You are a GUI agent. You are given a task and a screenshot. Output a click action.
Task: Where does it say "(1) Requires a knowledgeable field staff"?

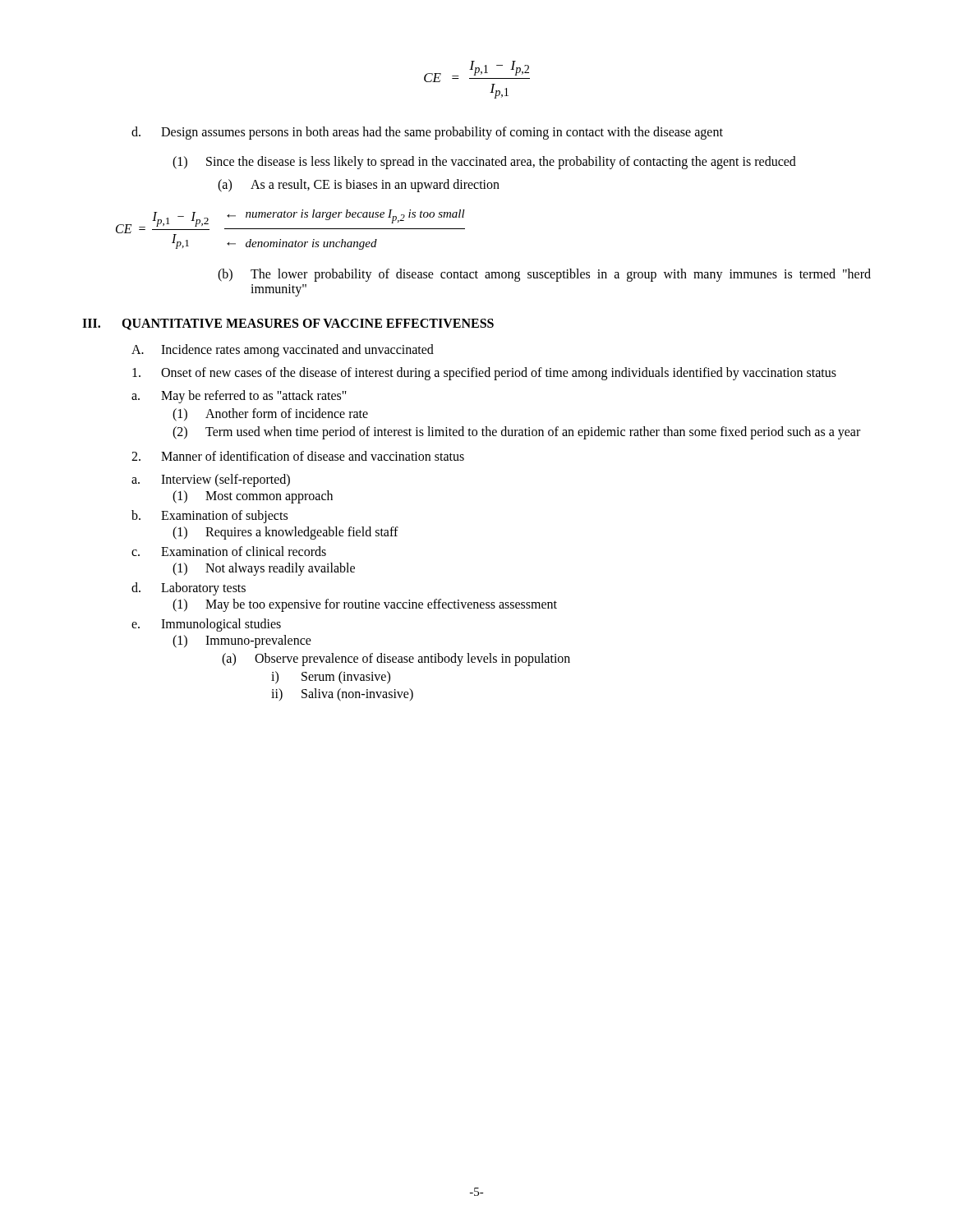coord(285,532)
